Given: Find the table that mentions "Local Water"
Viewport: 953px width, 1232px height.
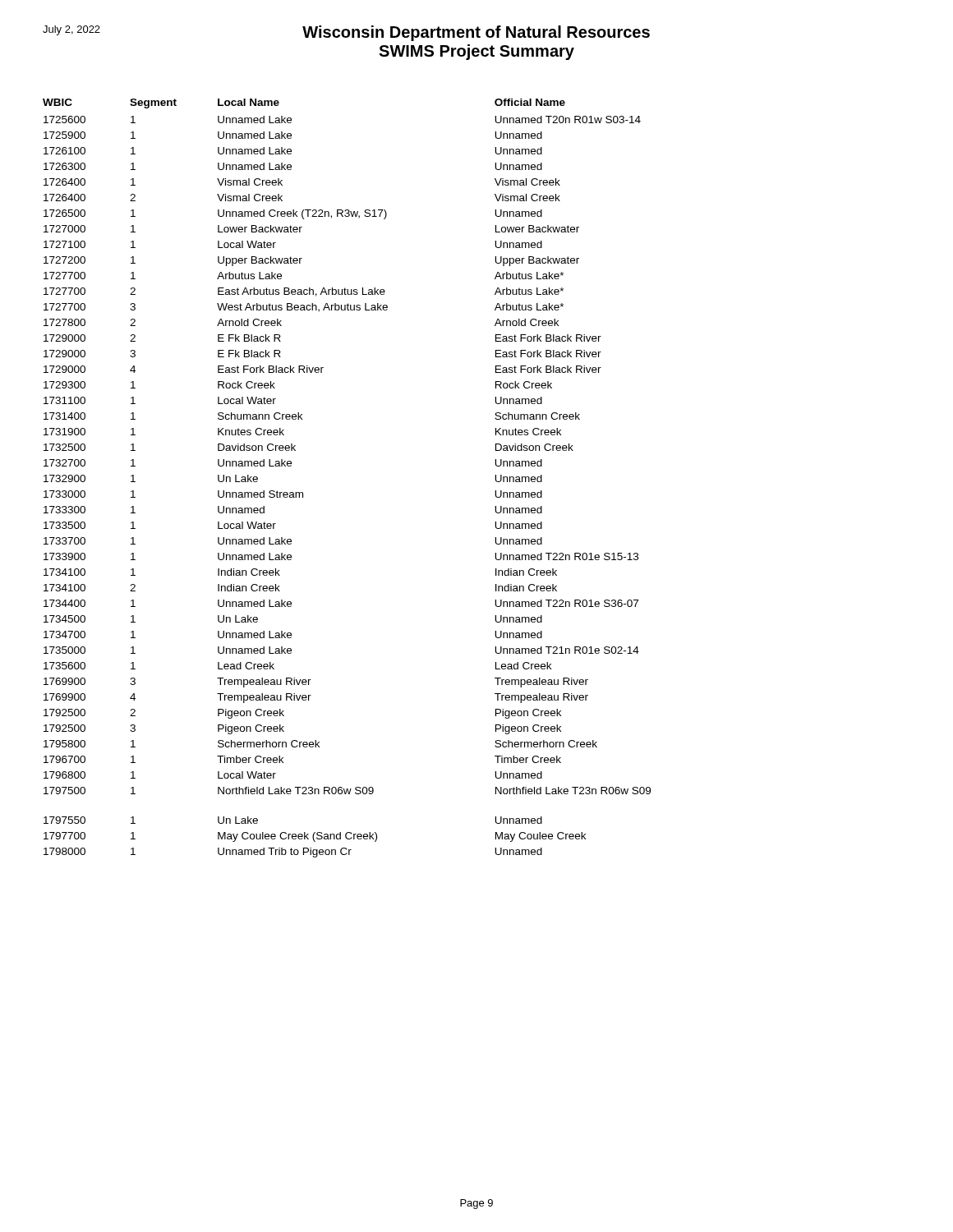Looking at the screenshot, I should [x=476, y=477].
